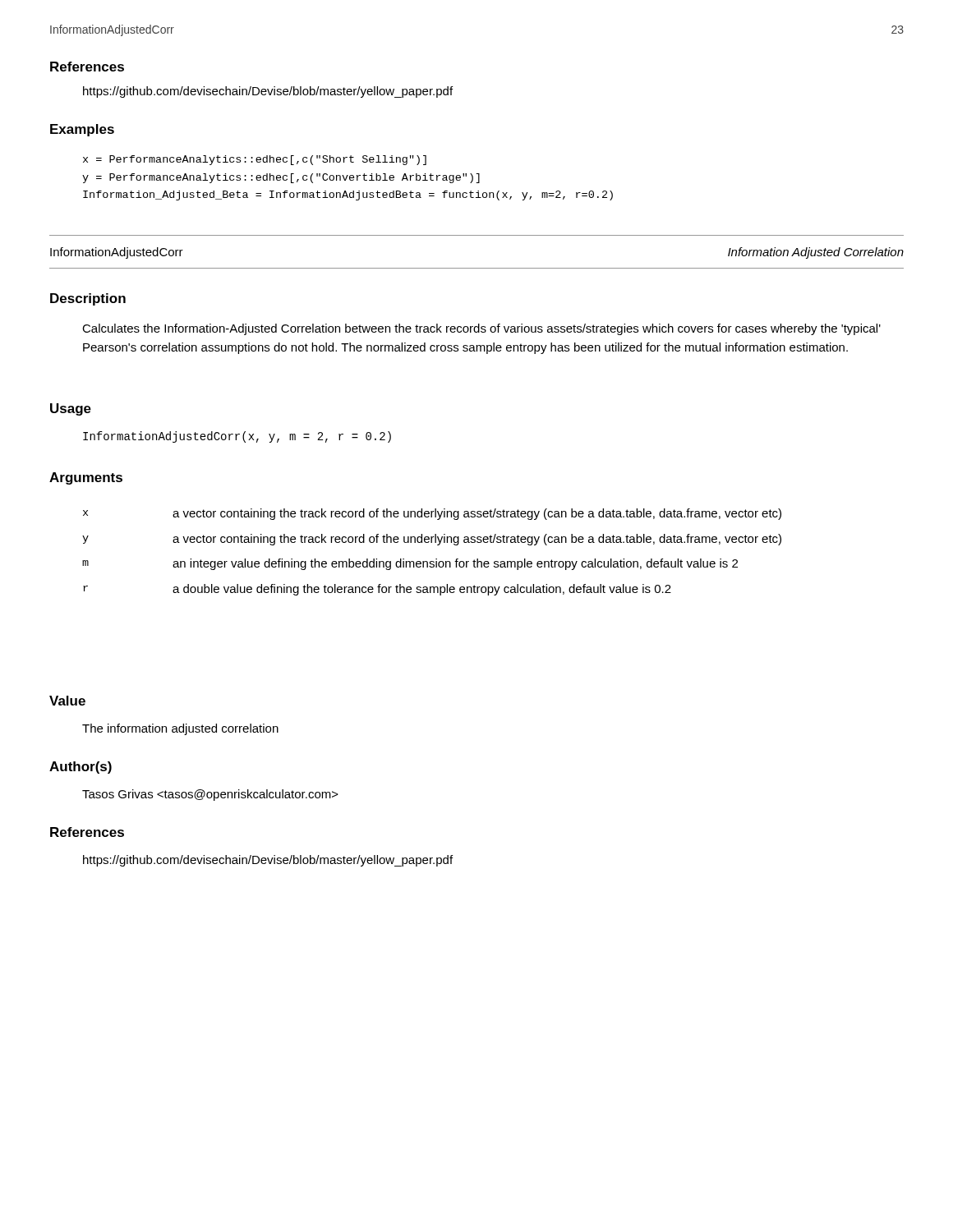Image resolution: width=953 pixels, height=1232 pixels.
Task: Navigate to the block starting "Calculates the Information-Adjusted Correlation between"
Action: (481, 338)
